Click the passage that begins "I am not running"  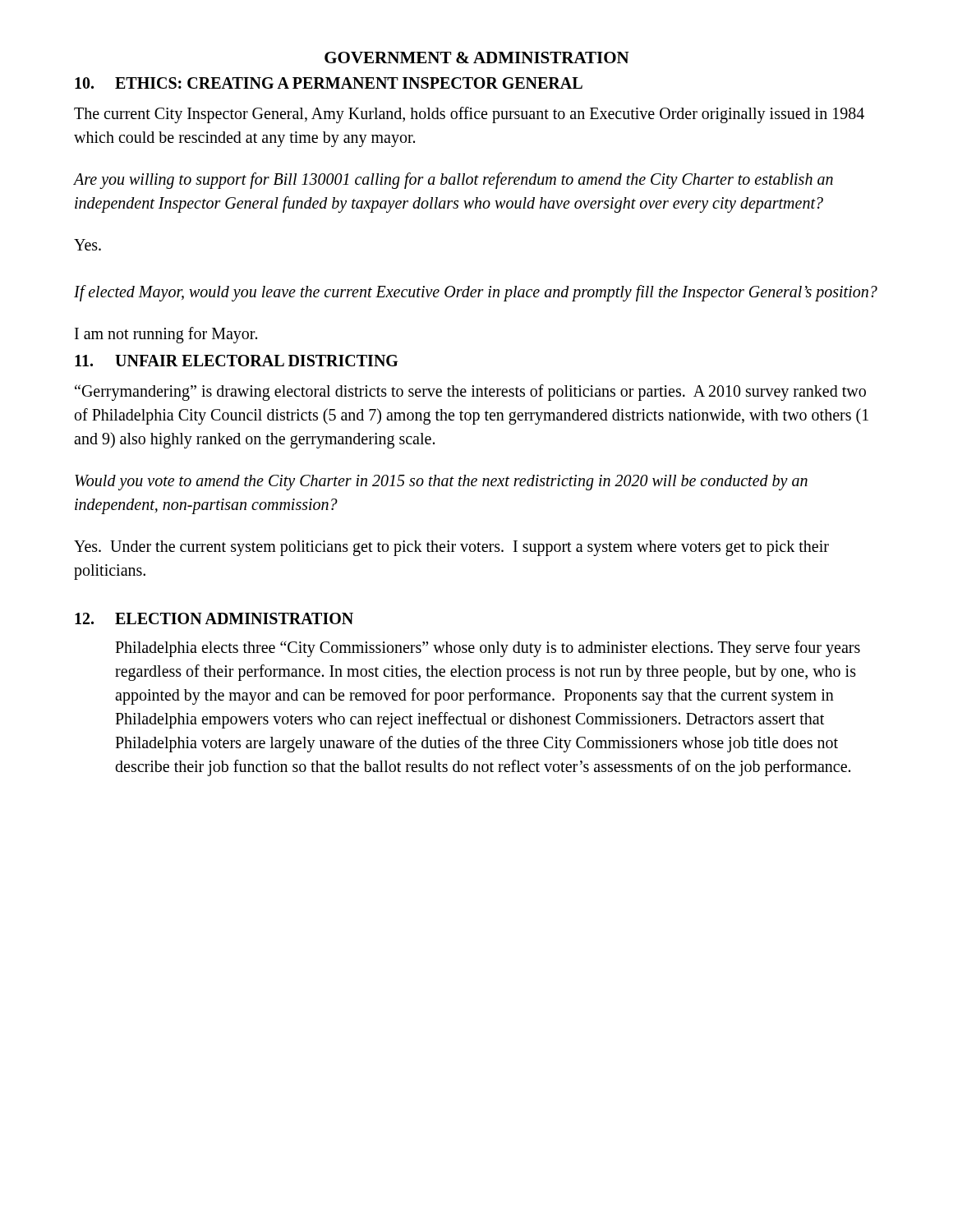tap(166, 334)
